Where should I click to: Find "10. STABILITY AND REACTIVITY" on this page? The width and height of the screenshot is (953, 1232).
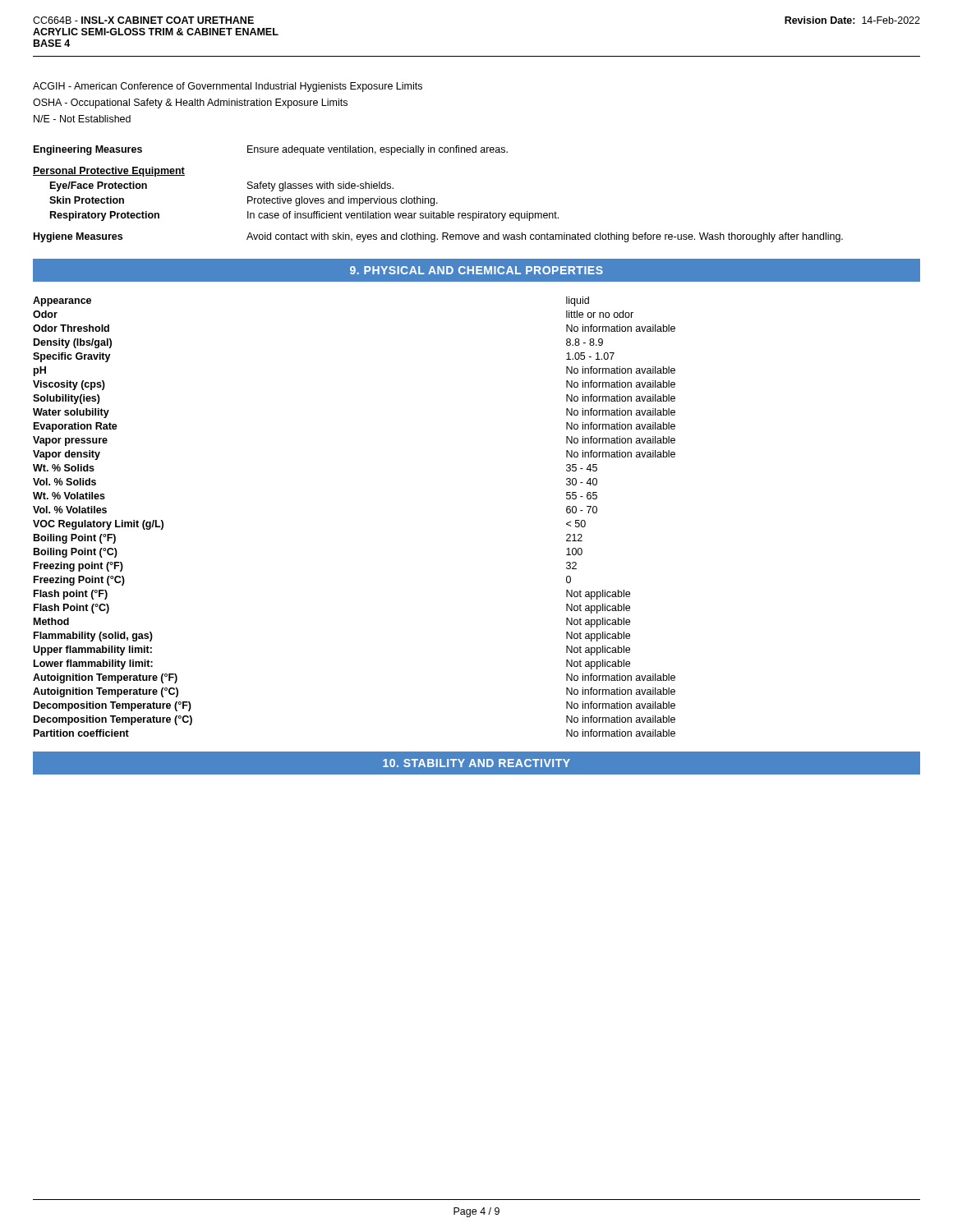pos(476,763)
